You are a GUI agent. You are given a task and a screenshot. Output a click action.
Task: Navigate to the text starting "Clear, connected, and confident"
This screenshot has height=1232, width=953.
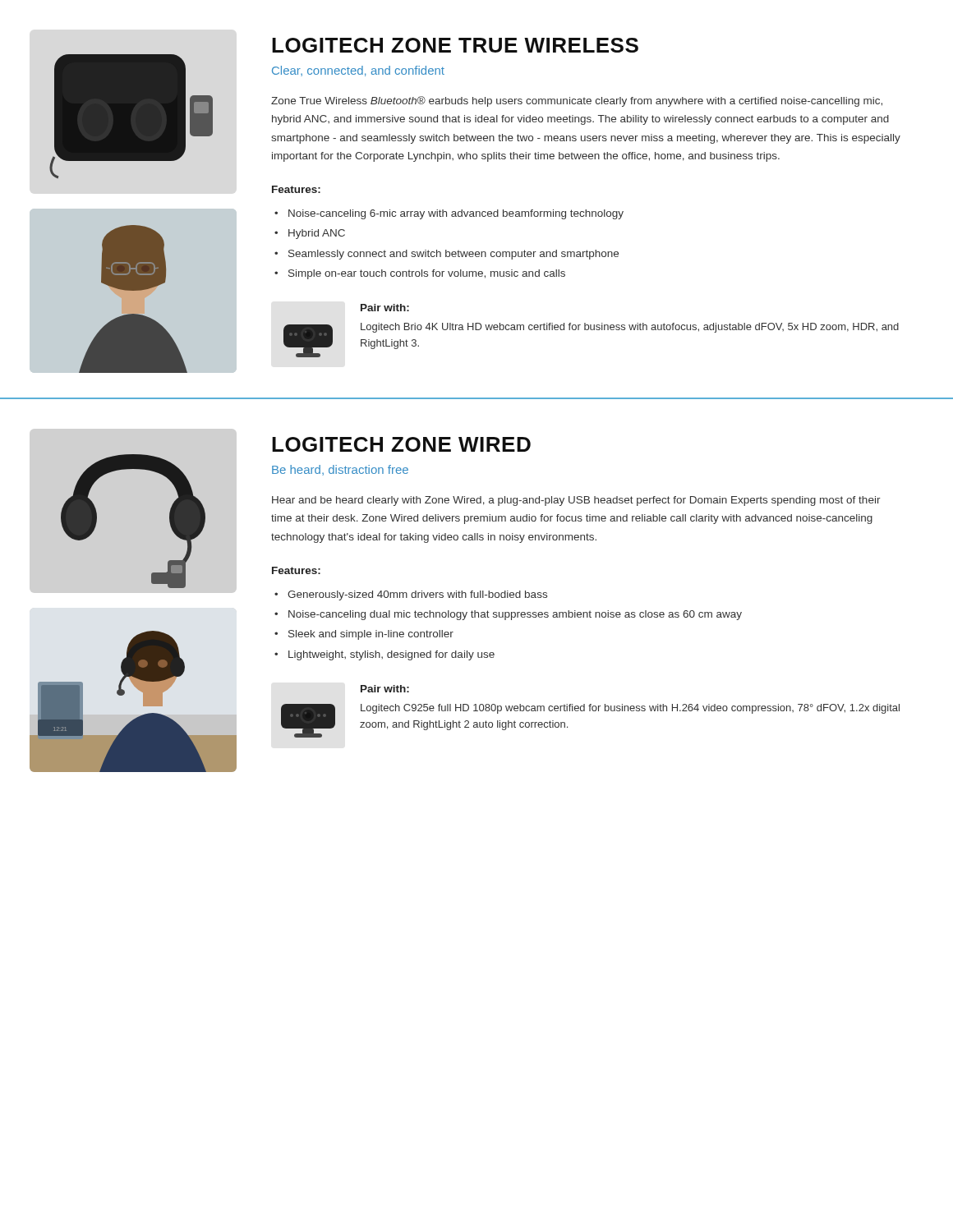click(358, 71)
